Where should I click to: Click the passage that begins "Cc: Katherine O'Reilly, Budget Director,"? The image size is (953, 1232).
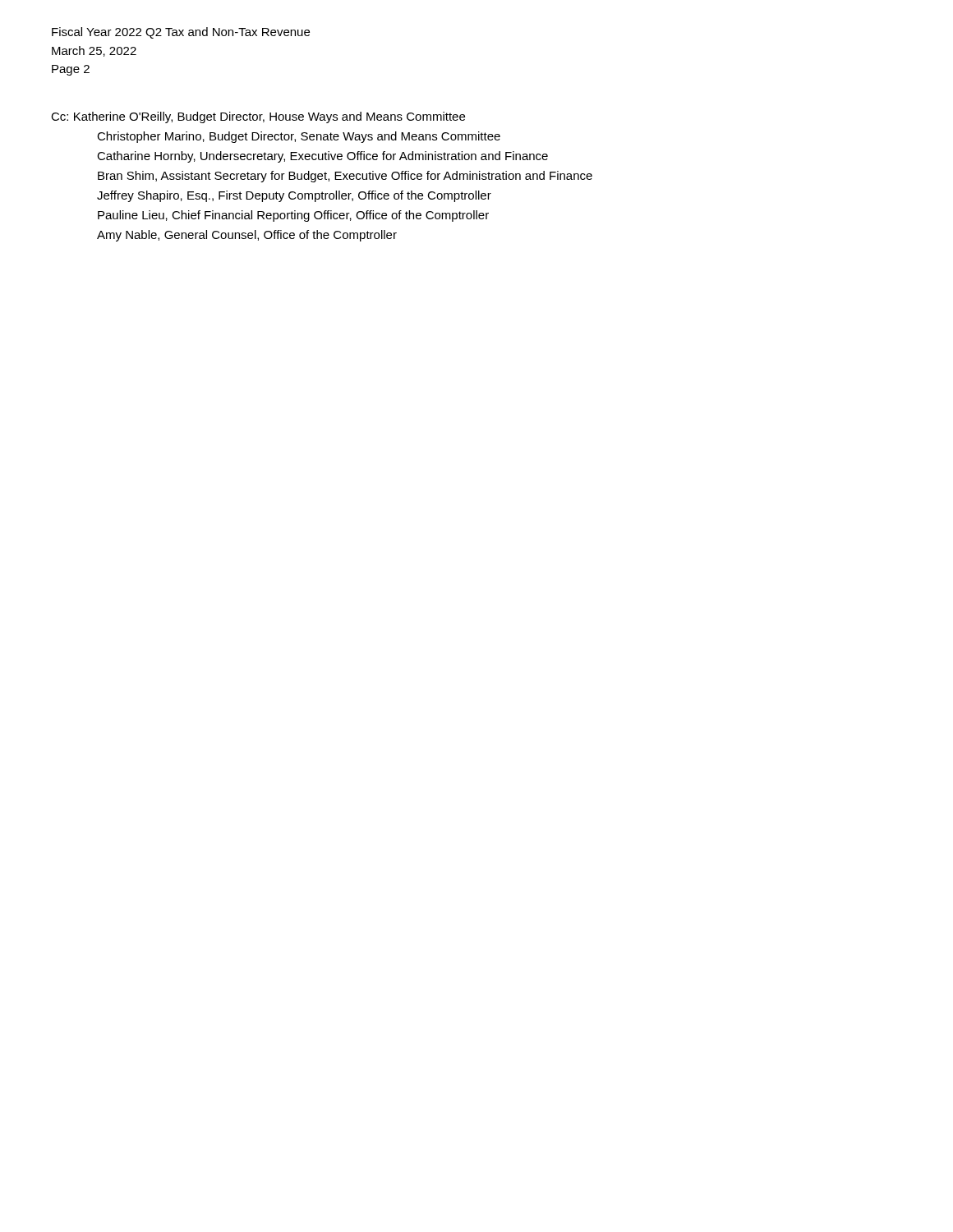[x=322, y=175]
